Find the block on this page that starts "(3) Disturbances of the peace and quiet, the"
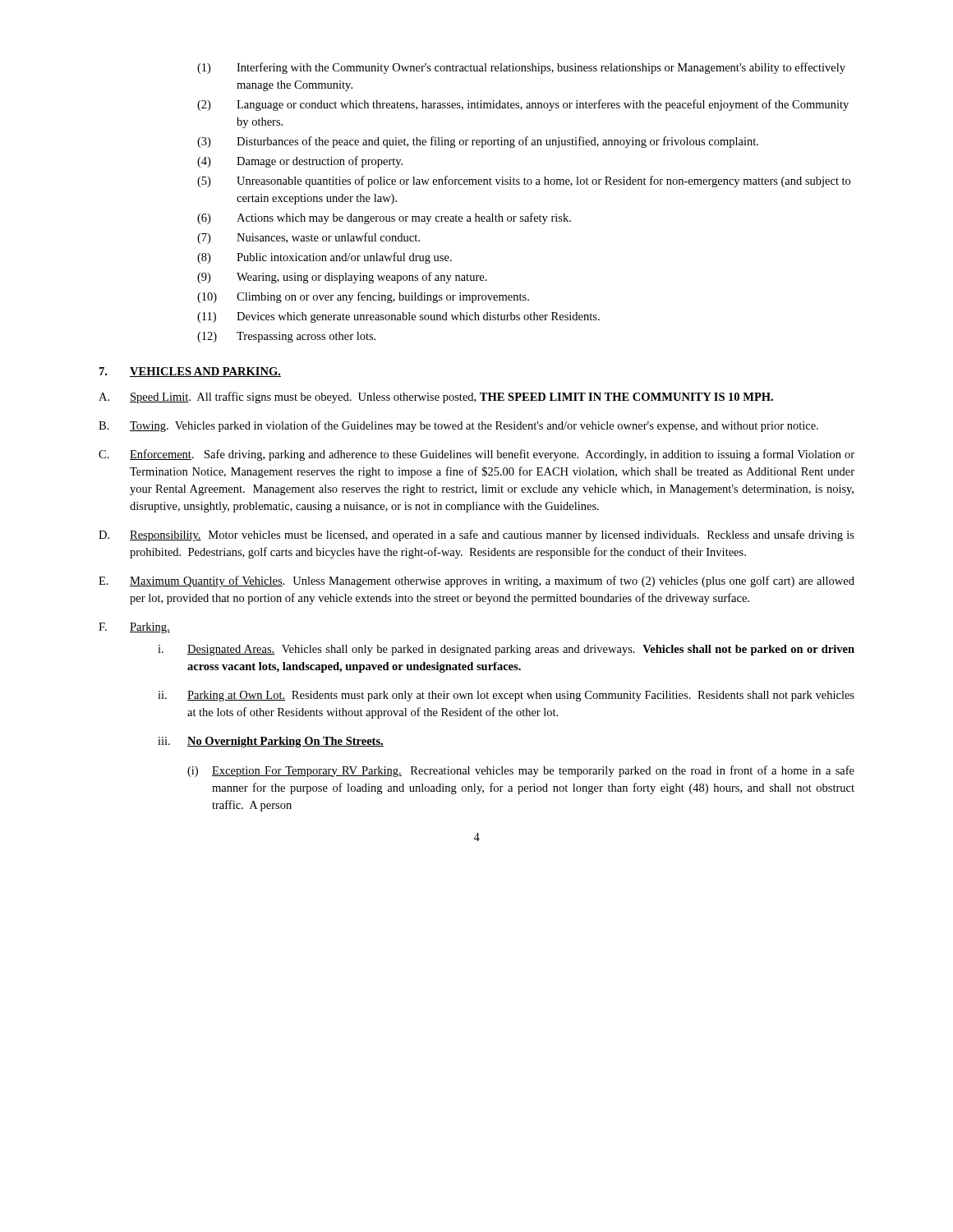 click(x=526, y=142)
